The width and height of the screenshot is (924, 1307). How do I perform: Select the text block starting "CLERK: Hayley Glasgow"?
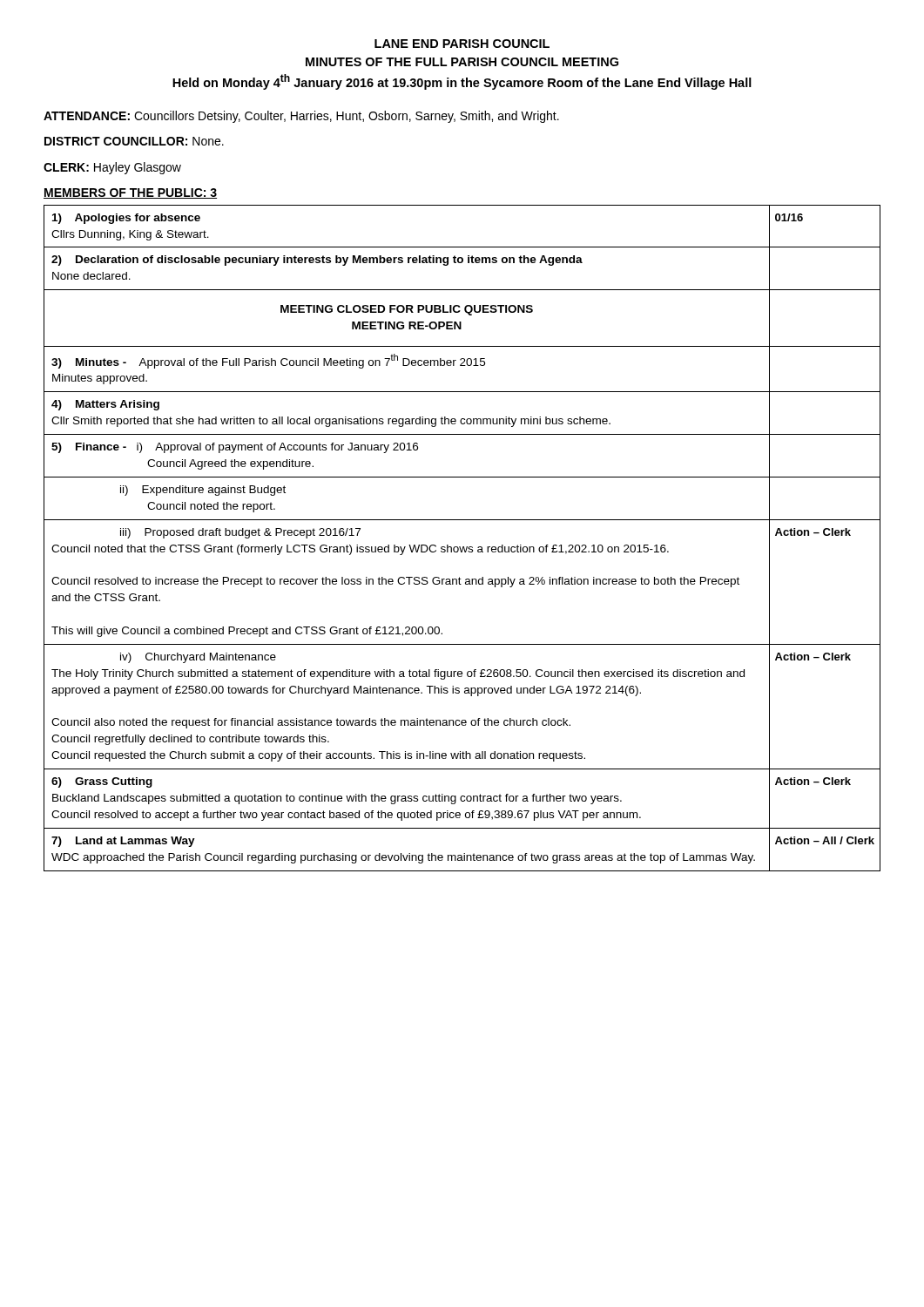(x=112, y=167)
